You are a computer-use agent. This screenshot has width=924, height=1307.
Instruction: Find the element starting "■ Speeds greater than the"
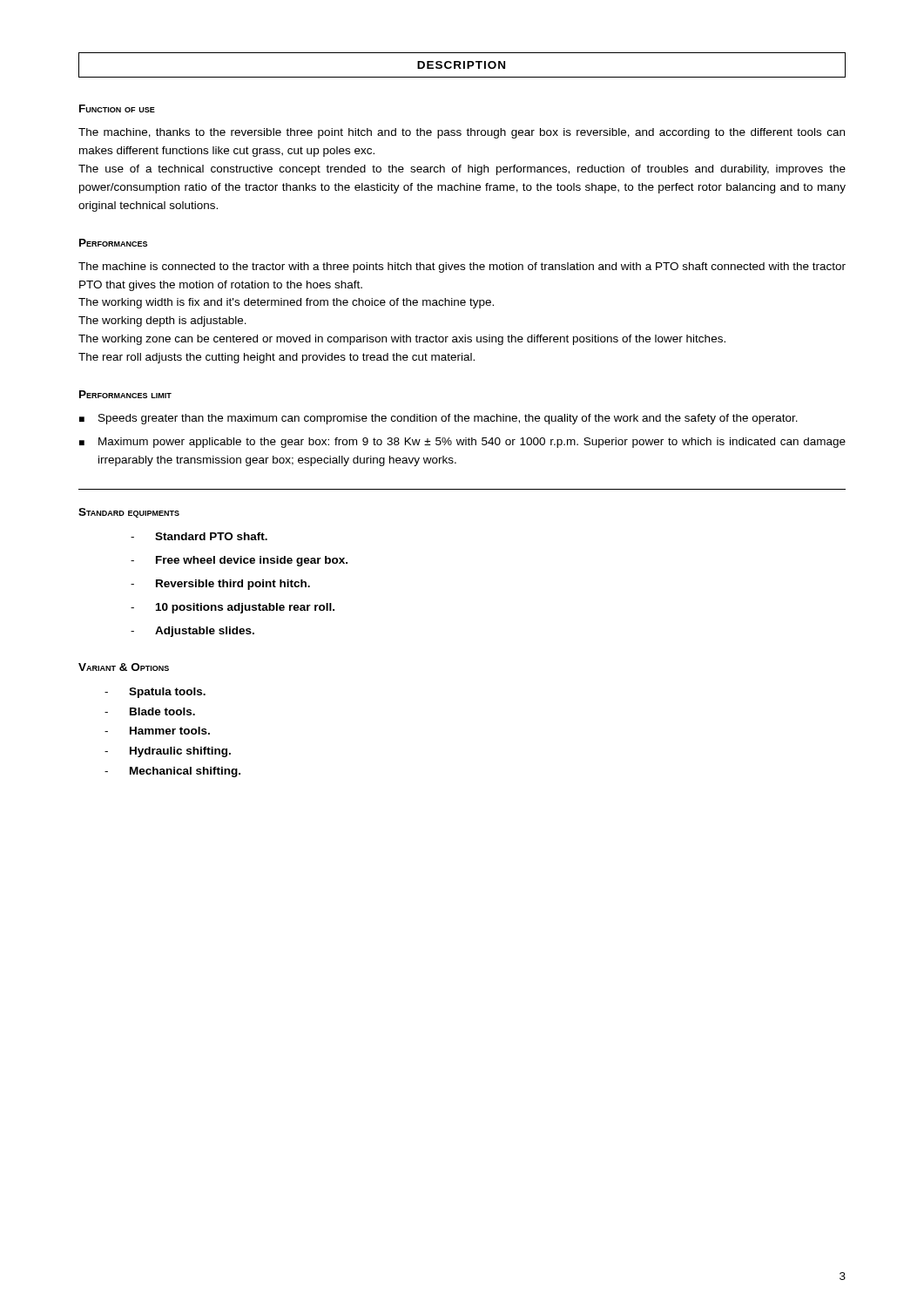click(438, 419)
